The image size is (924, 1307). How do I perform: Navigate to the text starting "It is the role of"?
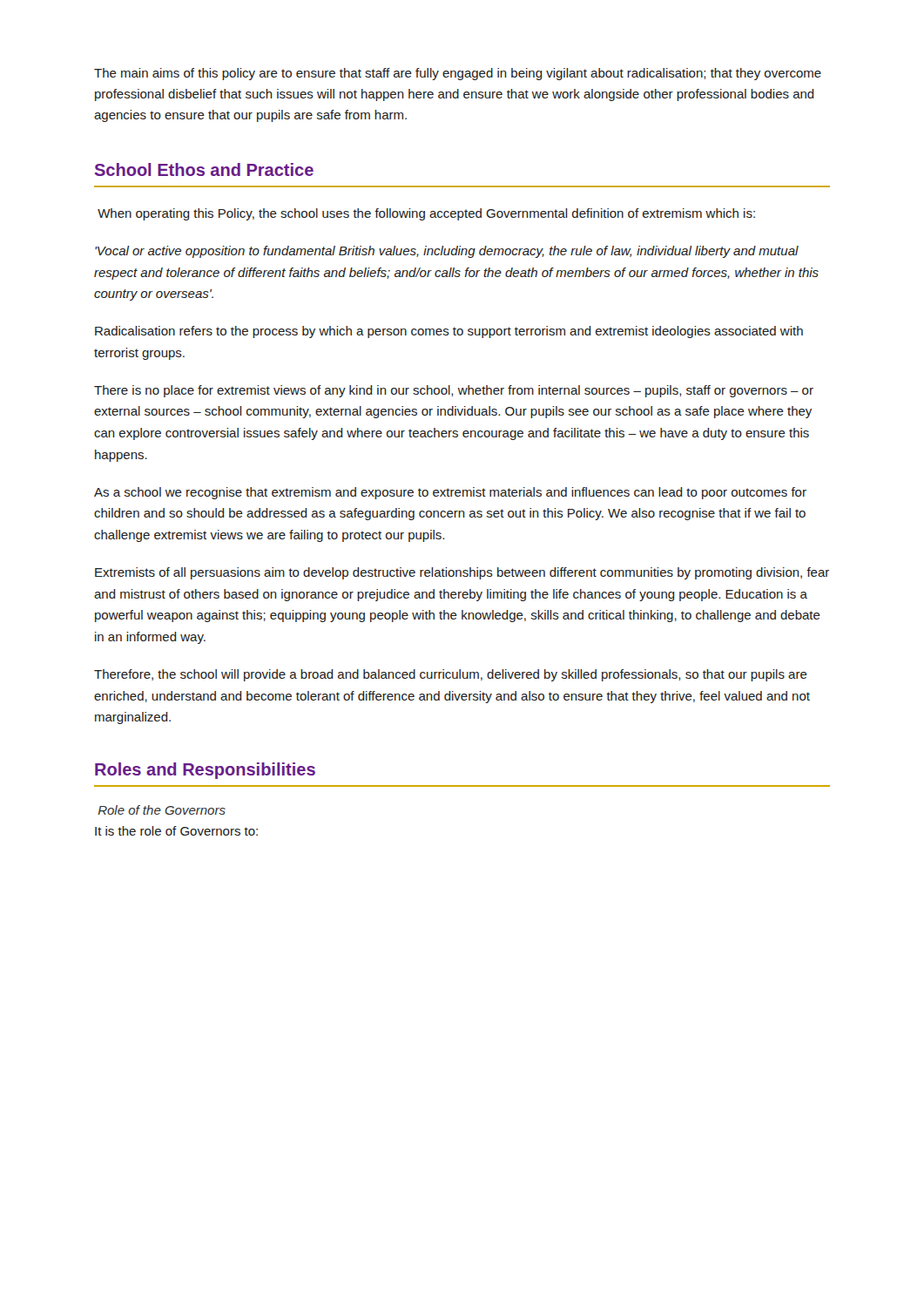[x=176, y=831]
